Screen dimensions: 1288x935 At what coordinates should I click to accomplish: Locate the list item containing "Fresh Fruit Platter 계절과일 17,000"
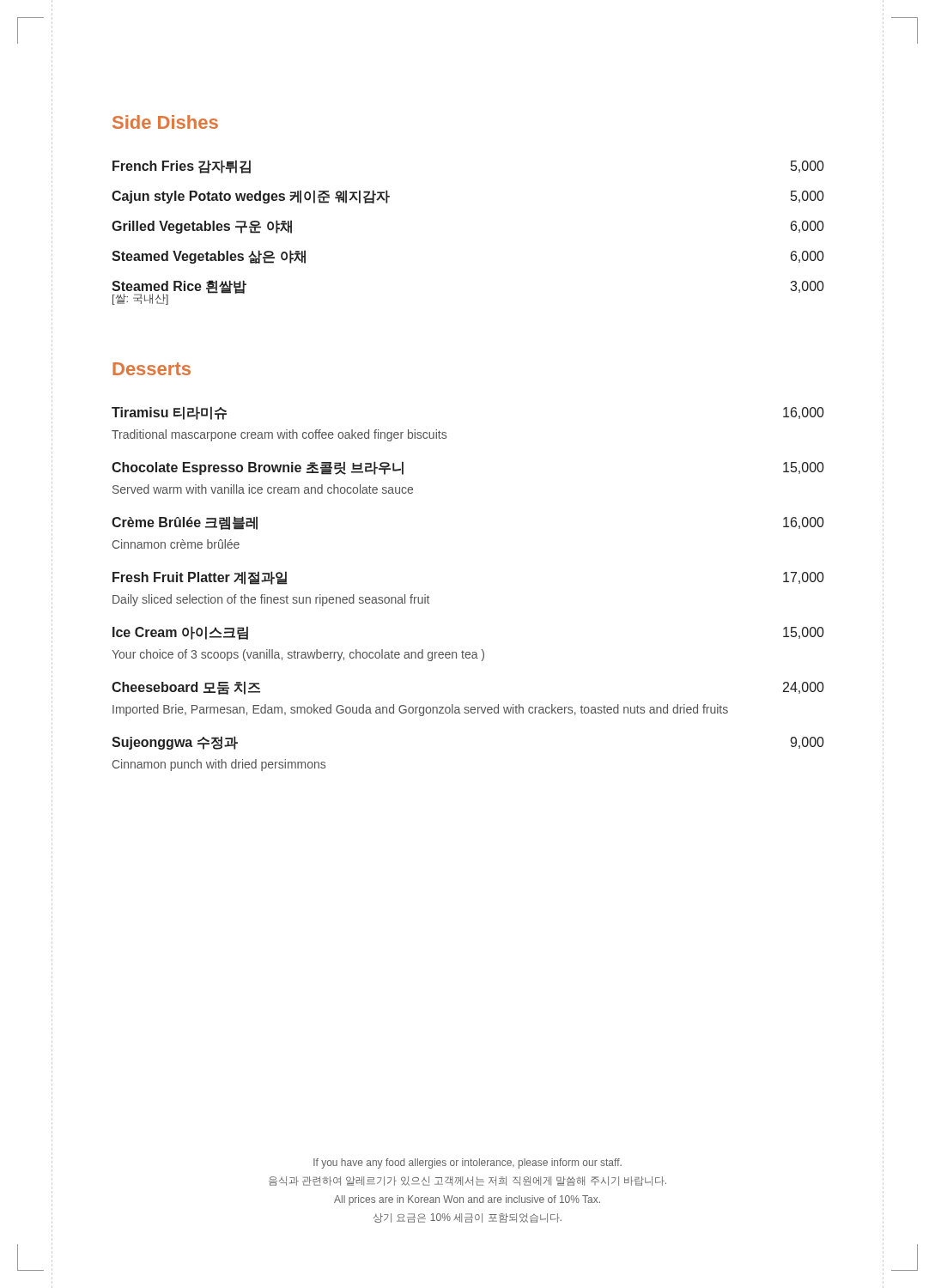click(x=198, y=577)
